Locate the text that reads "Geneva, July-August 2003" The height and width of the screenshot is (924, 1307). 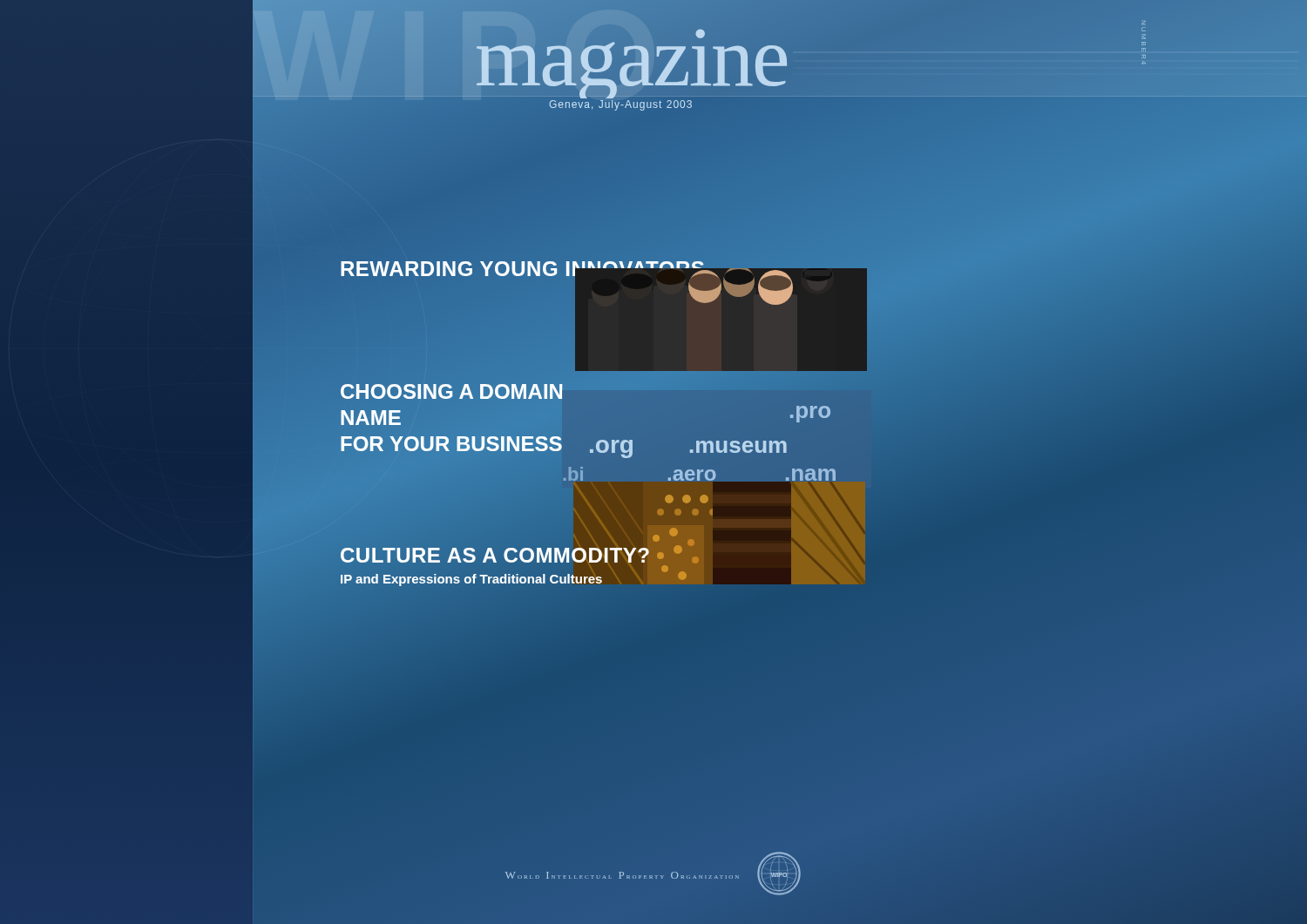[621, 105]
